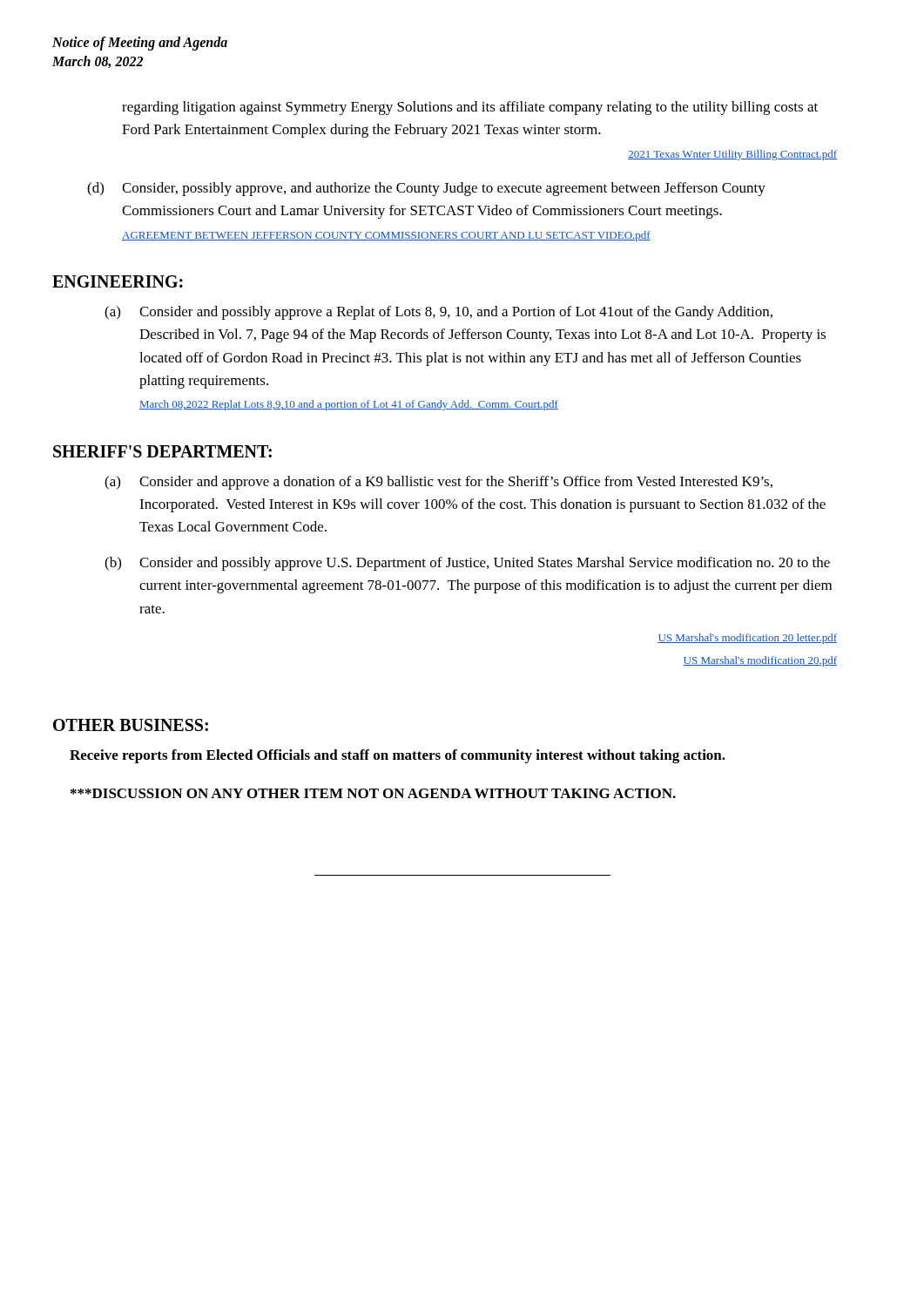
Task: Locate the block of text that opens with "(d) Consider, possibly approve, and authorize"
Action: click(462, 211)
